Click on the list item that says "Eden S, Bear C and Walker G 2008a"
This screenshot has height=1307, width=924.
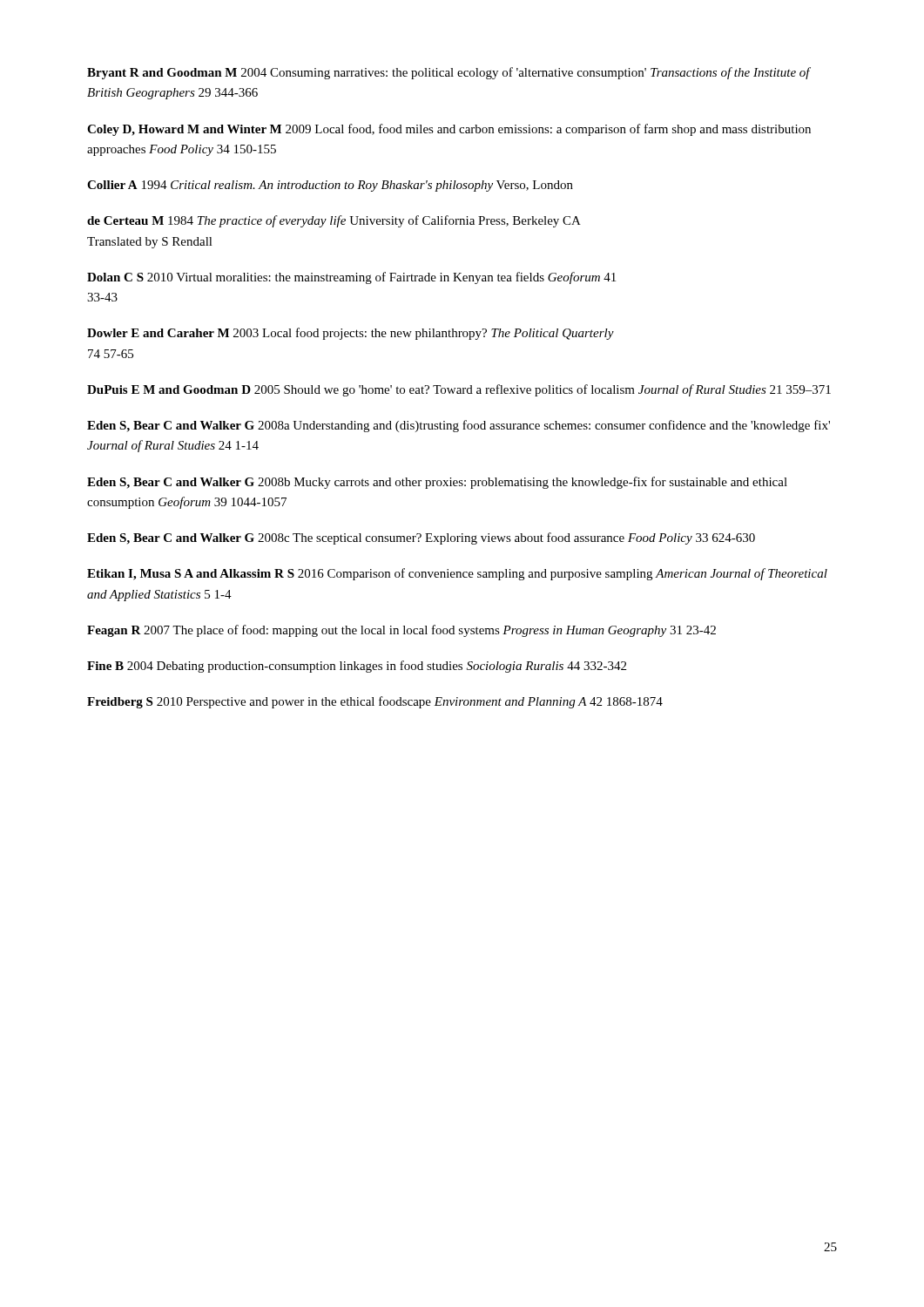pyautogui.click(x=459, y=435)
